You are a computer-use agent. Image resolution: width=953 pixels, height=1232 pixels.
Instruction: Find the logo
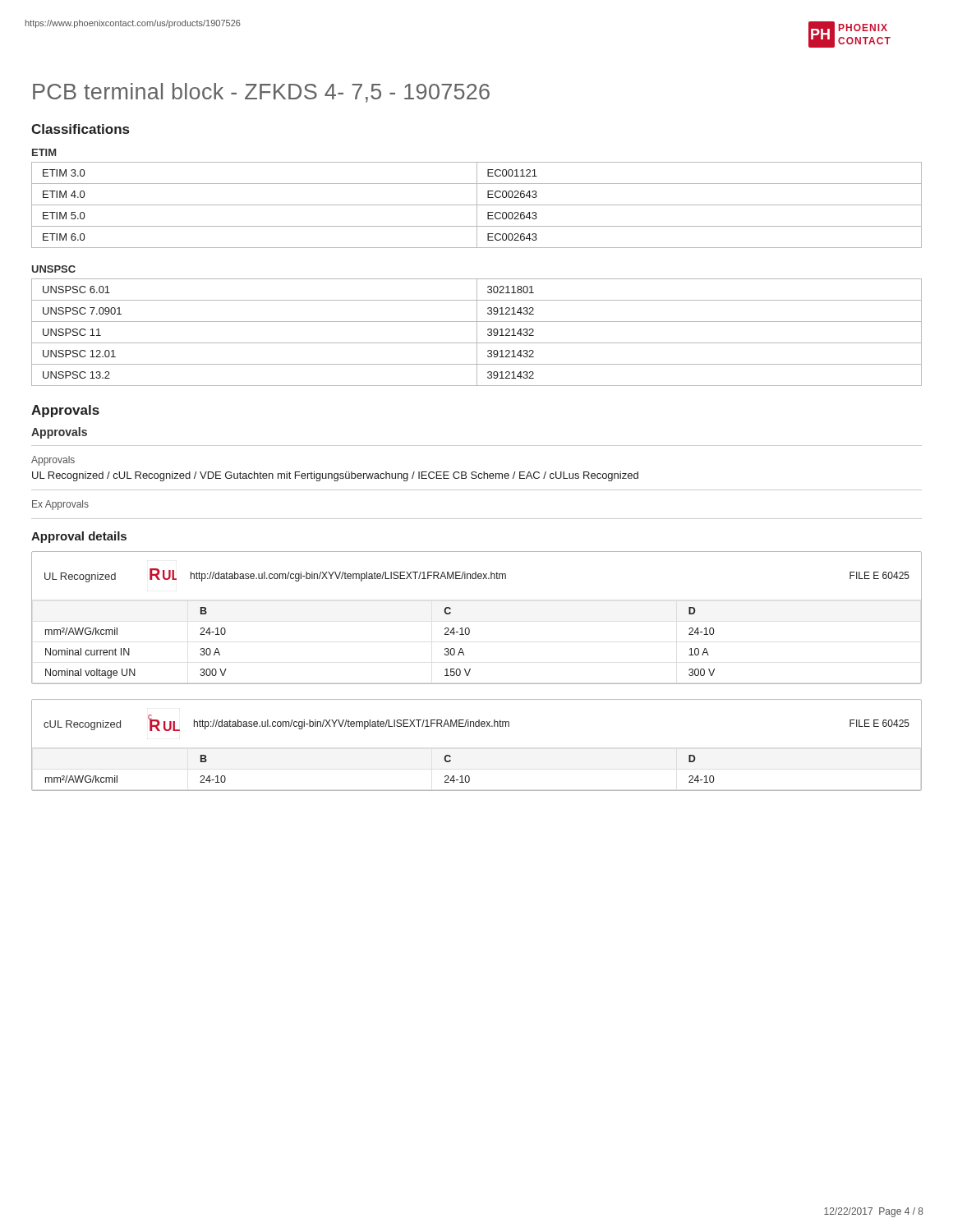(868, 36)
